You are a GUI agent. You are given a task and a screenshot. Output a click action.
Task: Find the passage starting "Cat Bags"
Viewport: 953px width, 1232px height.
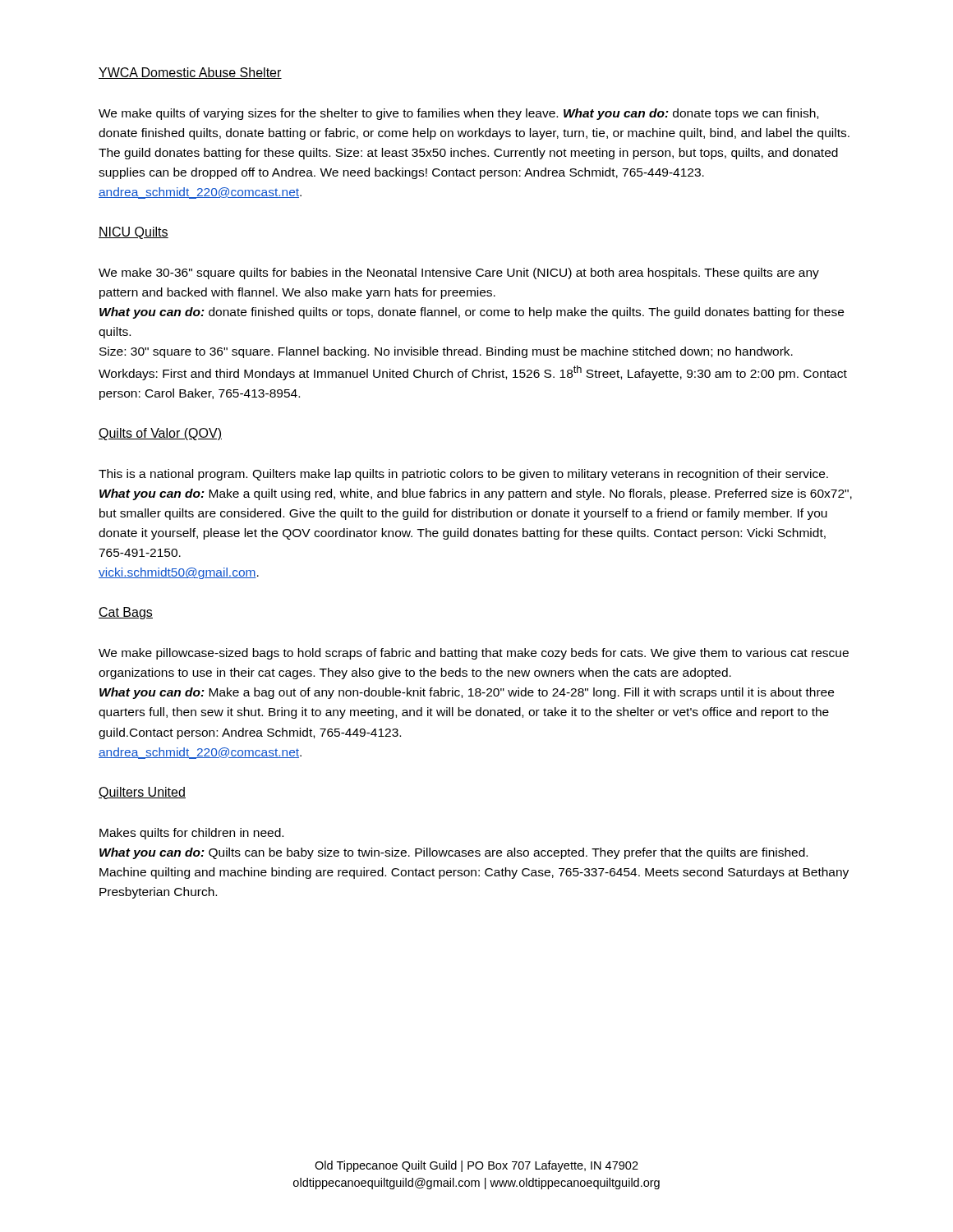tap(126, 613)
